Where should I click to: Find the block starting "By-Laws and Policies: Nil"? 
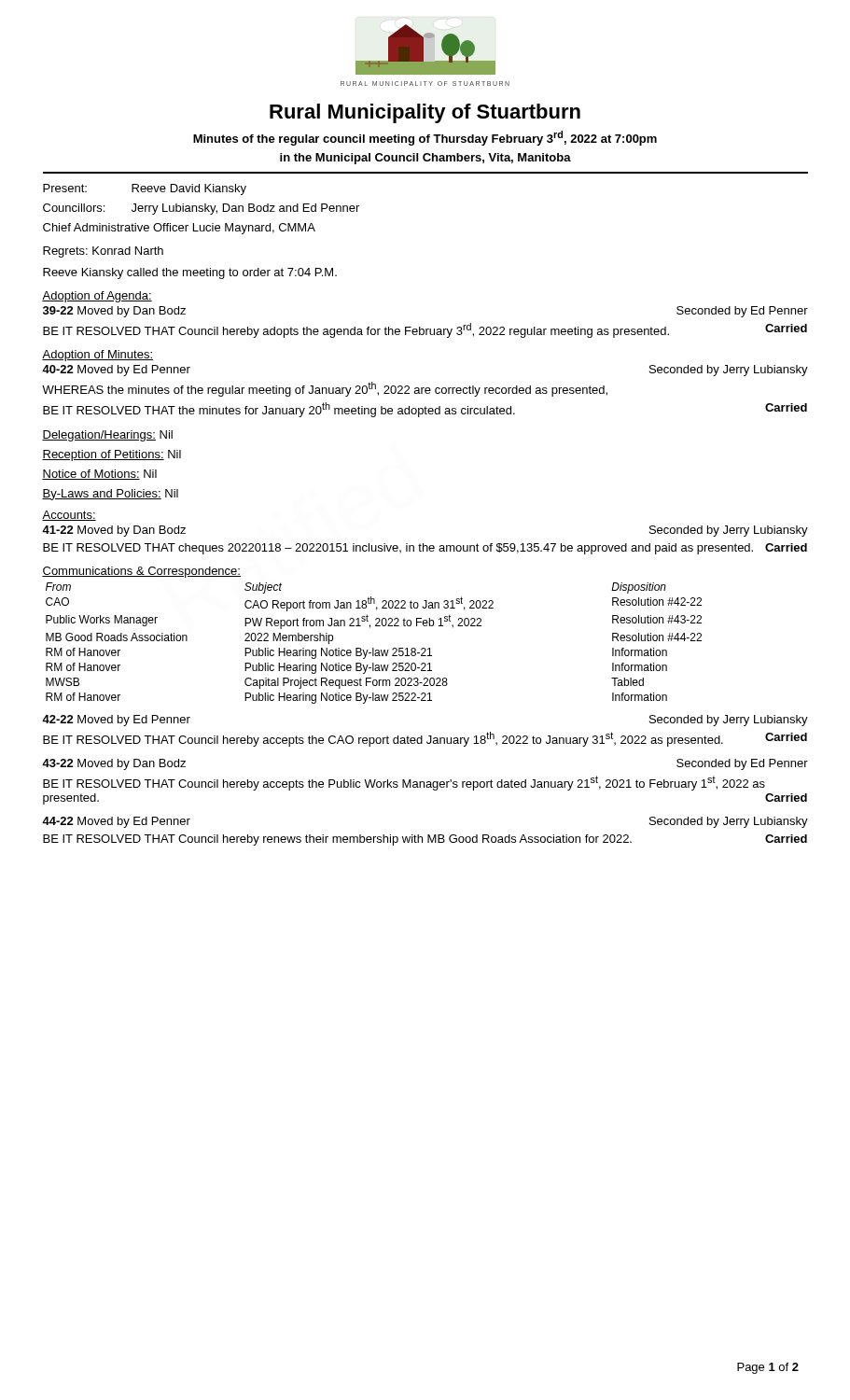point(111,493)
